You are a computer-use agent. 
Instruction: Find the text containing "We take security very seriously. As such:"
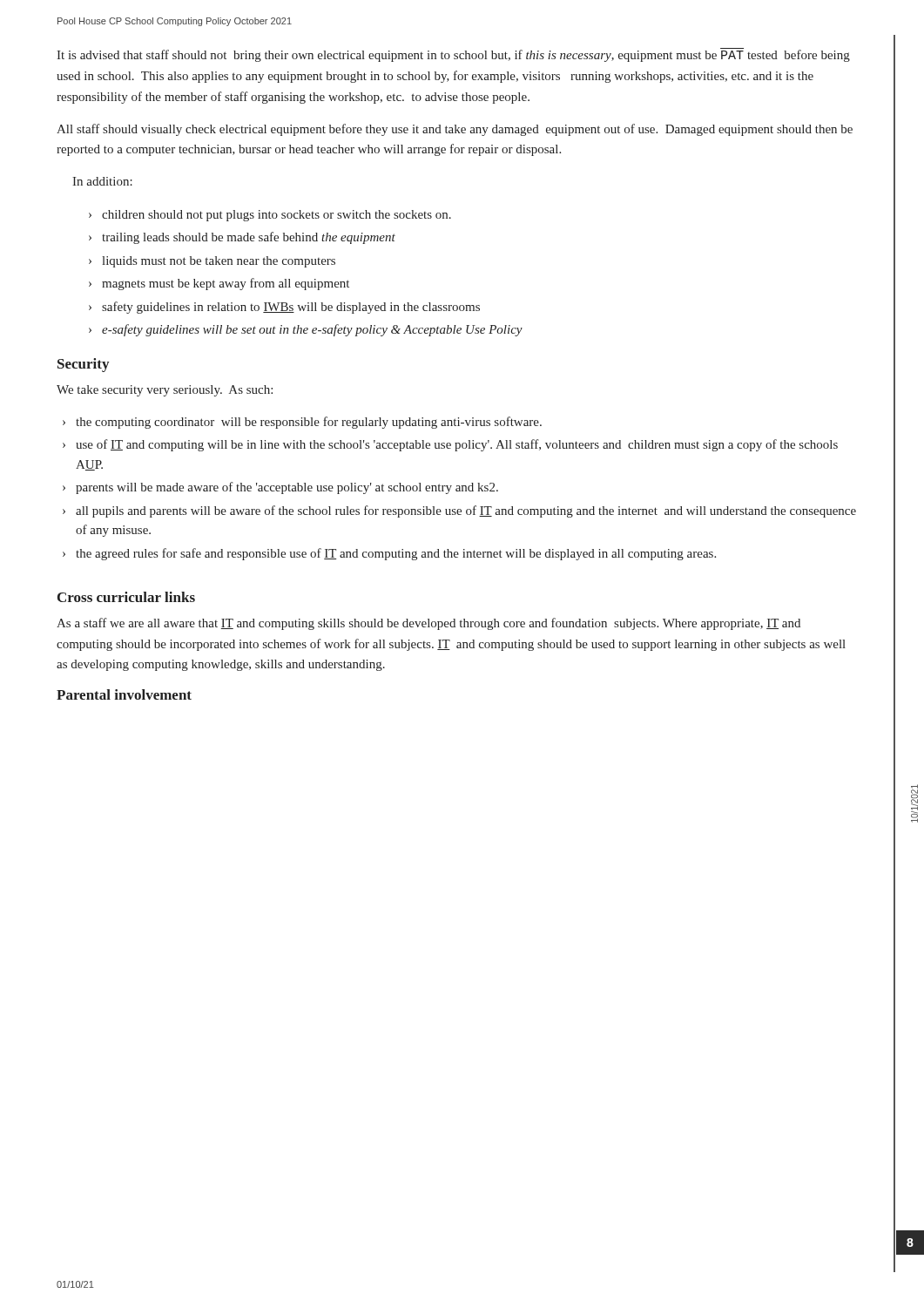(165, 391)
